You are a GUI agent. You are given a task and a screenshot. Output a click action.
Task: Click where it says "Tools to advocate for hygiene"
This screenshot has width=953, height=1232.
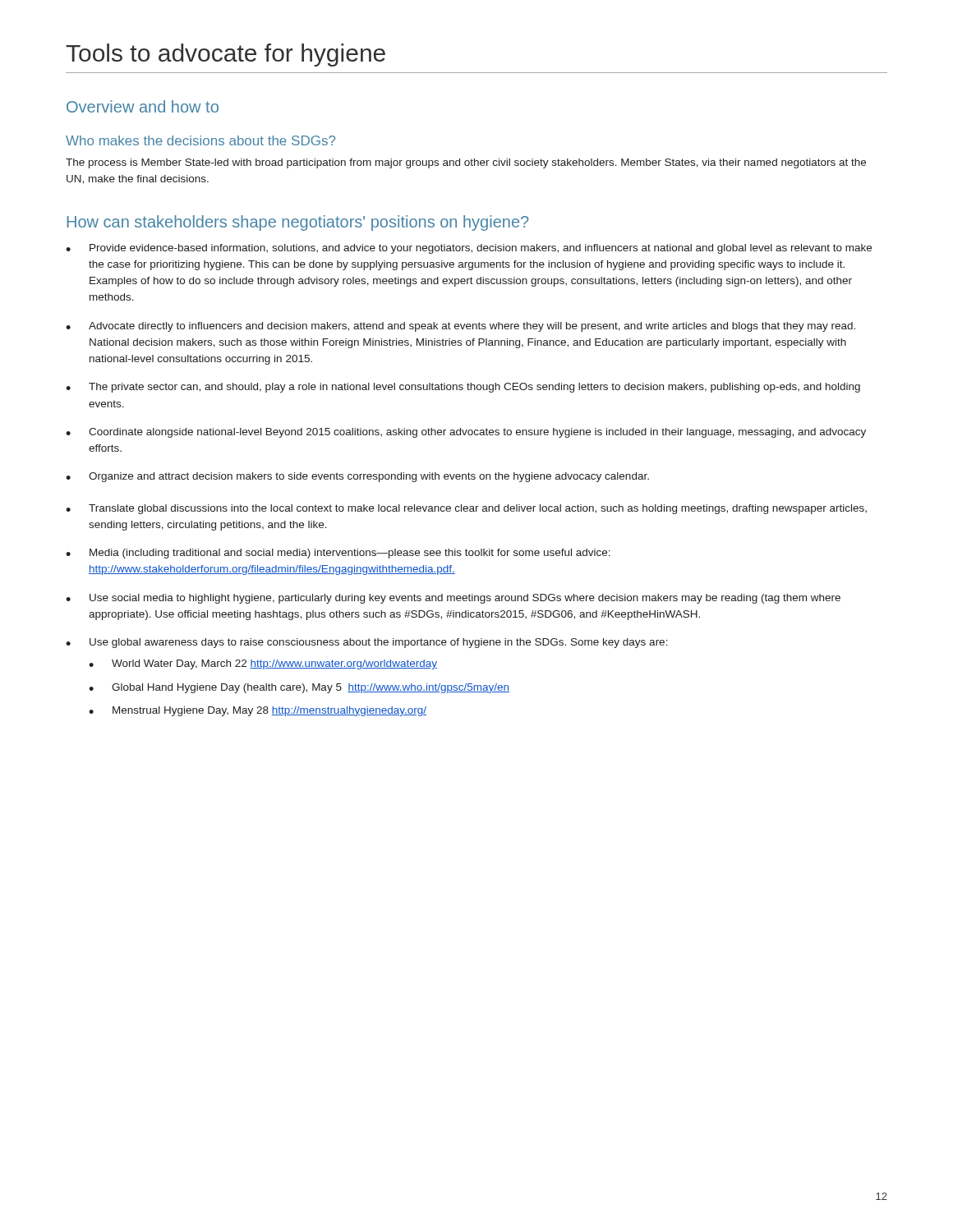226,55
